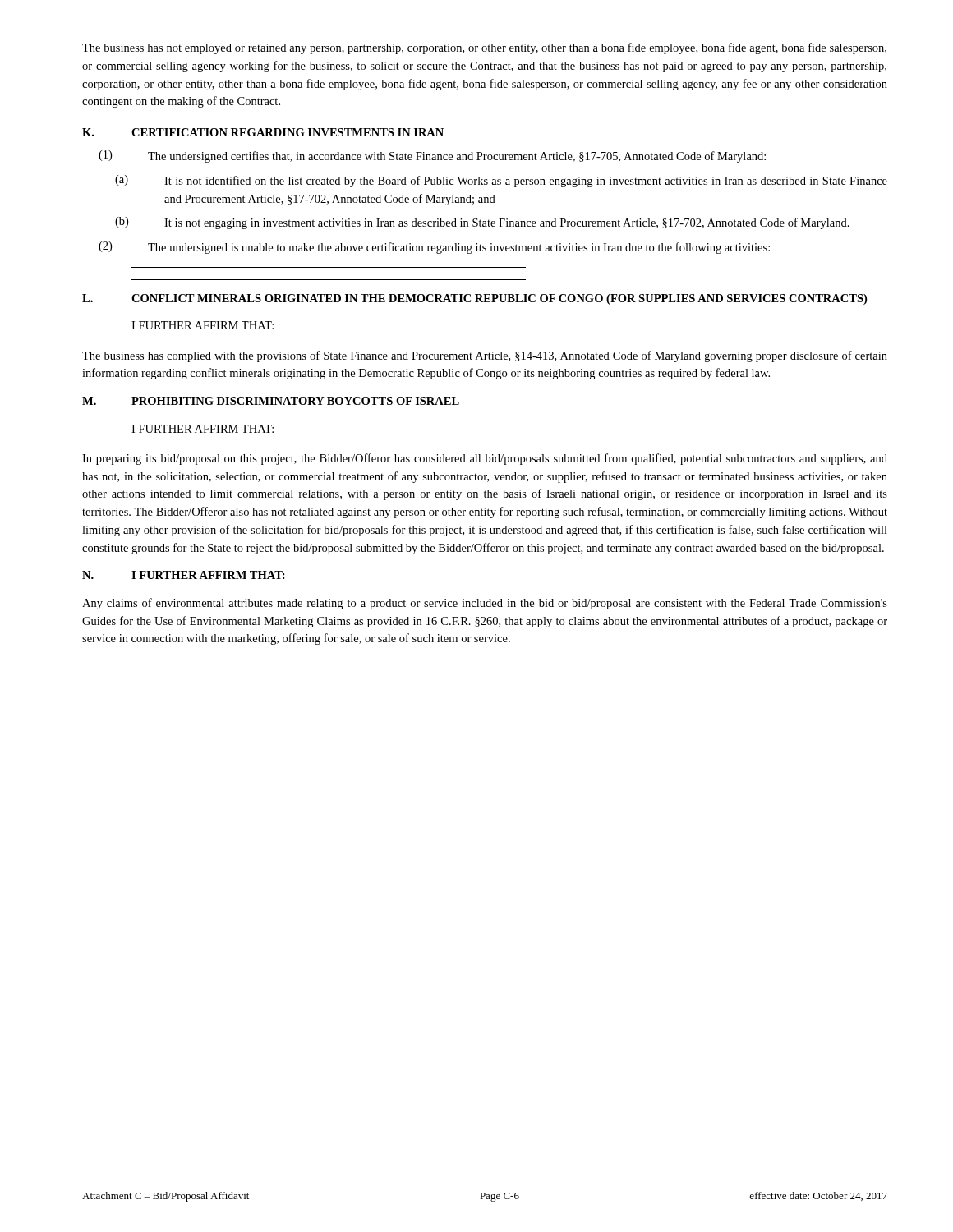The height and width of the screenshot is (1232, 953).
Task: Click on the block starting "(b) It is"
Action: (485, 224)
